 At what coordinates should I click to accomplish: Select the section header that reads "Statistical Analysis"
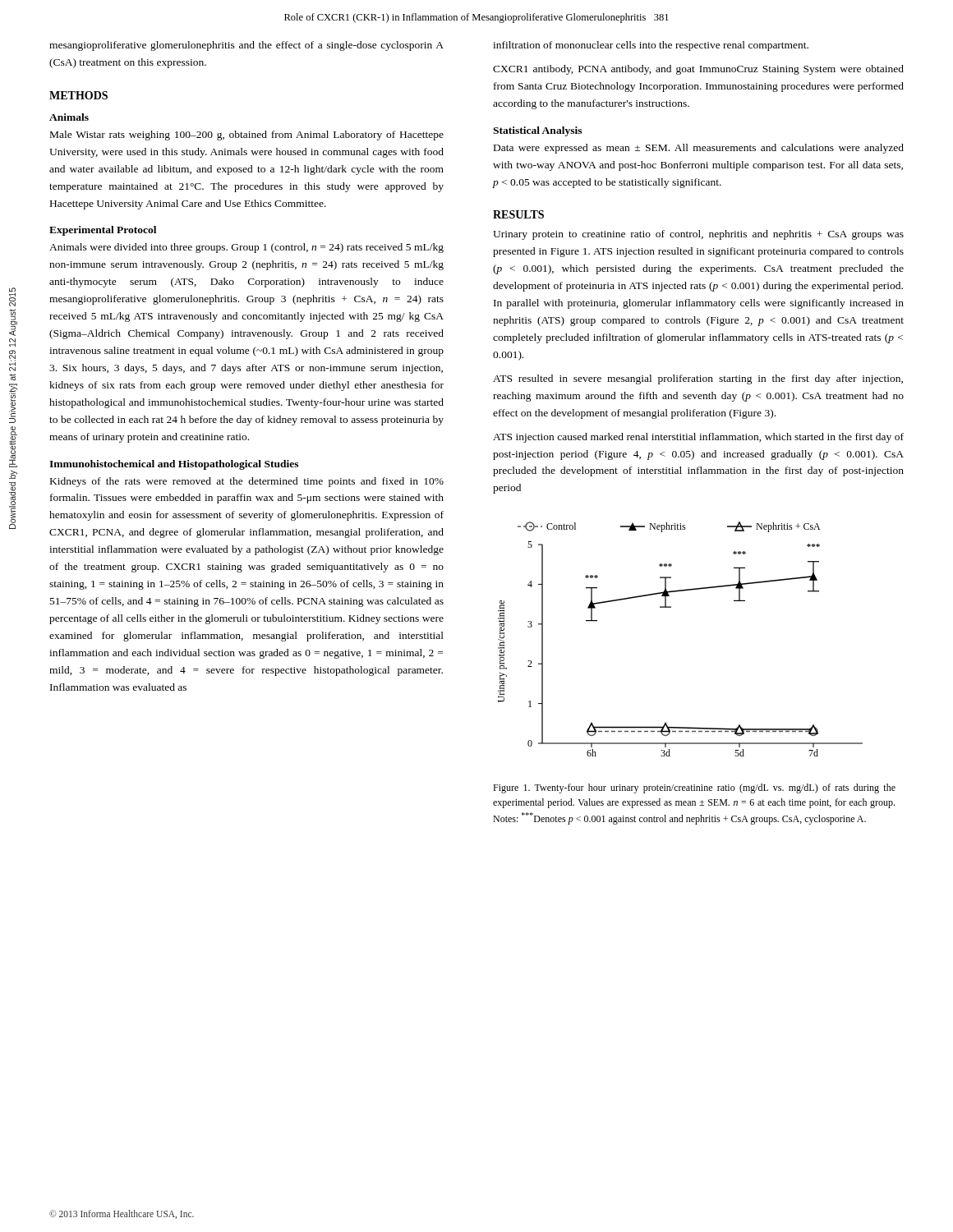pyautogui.click(x=537, y=130)
